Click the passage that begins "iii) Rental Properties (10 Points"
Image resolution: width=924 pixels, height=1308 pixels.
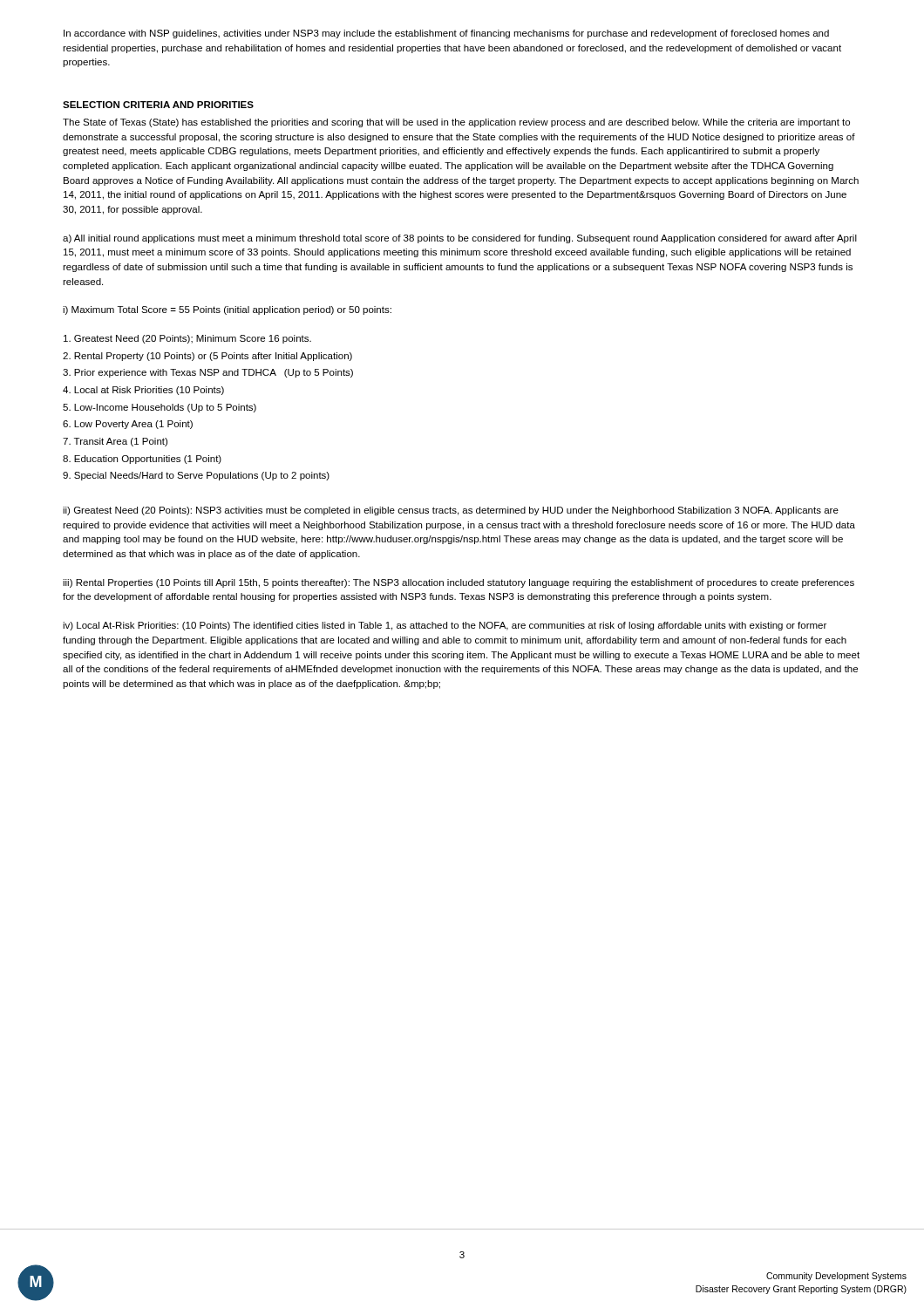coord(459,590)
